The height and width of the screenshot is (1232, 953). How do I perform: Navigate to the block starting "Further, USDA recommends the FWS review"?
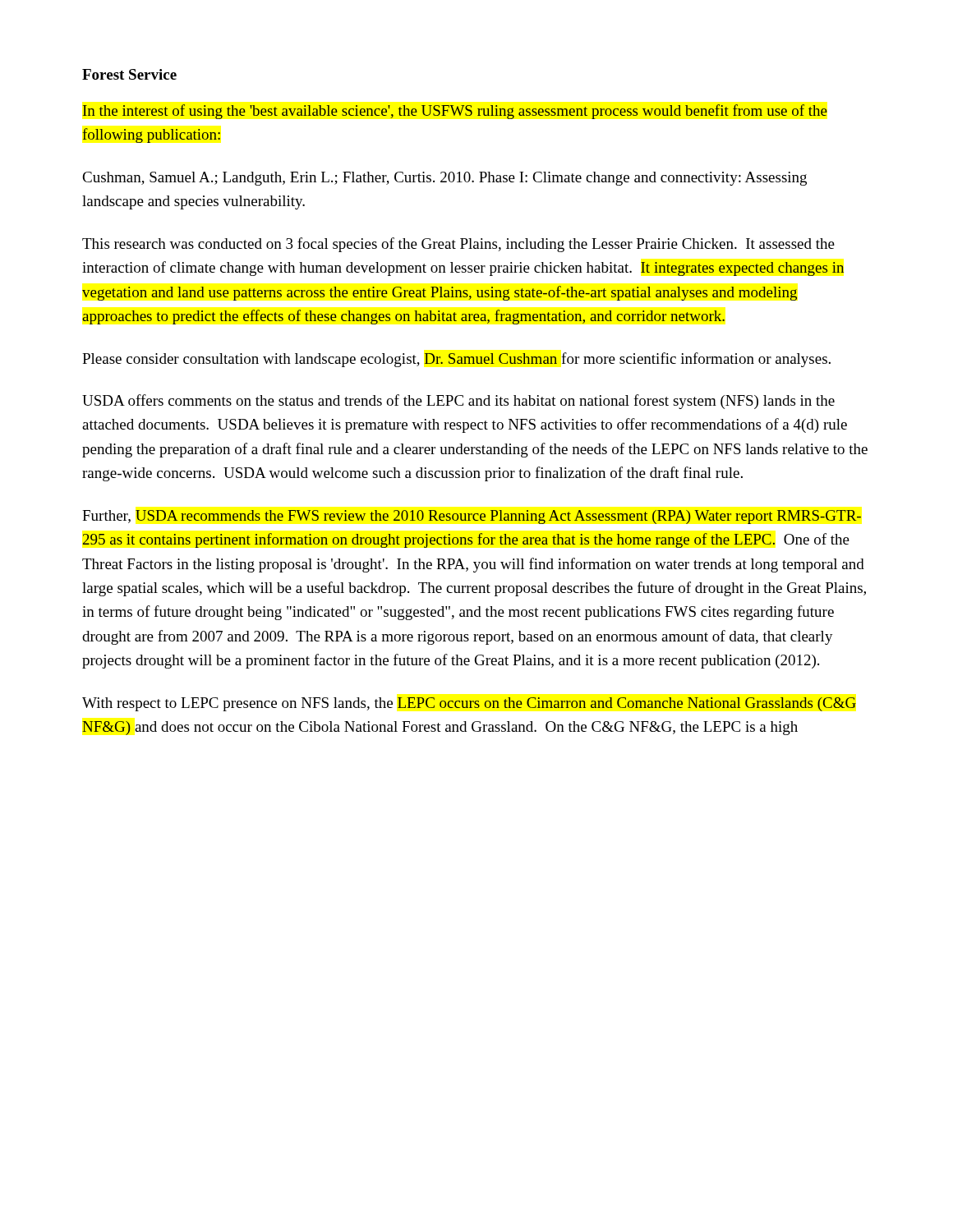[475, 588]
